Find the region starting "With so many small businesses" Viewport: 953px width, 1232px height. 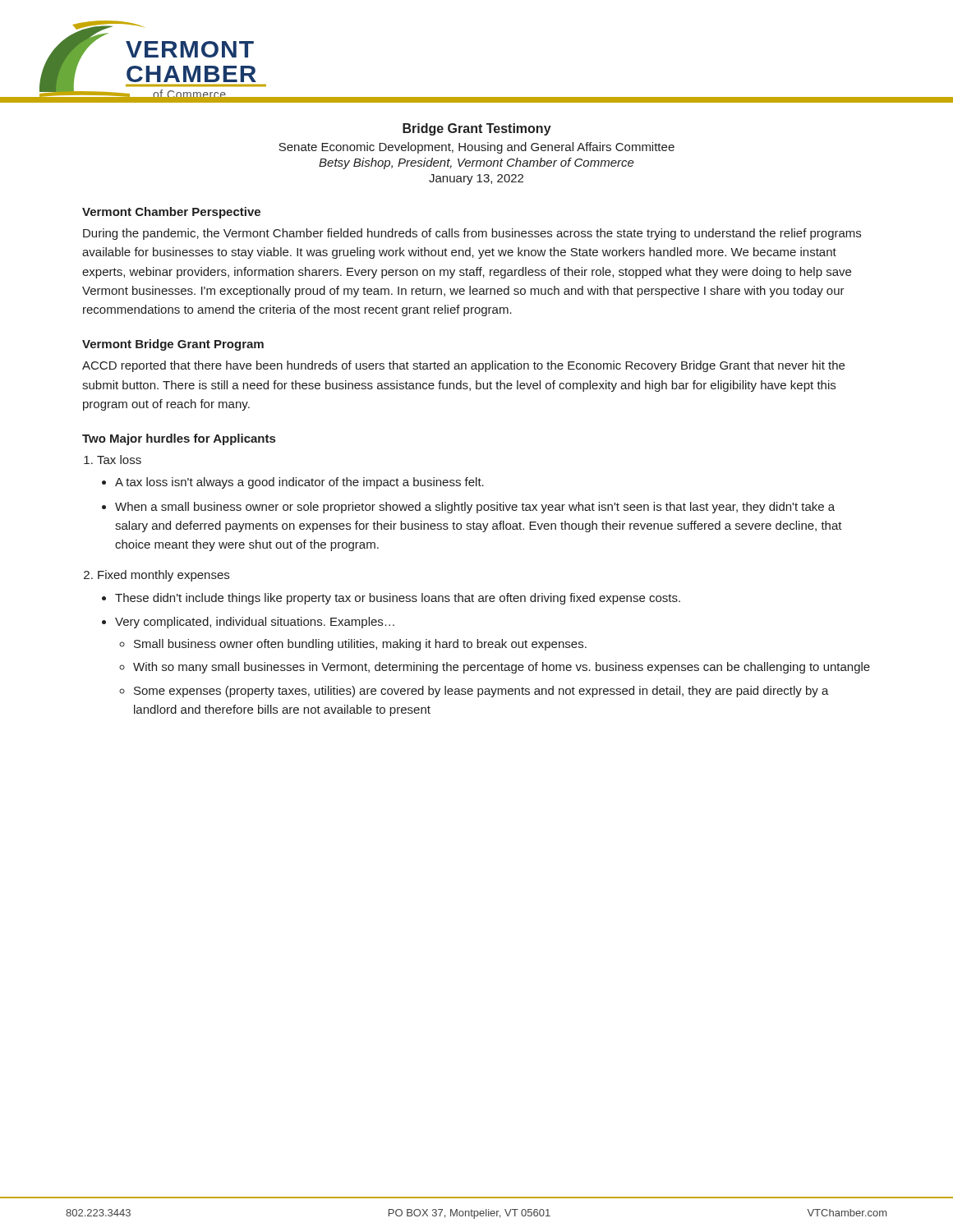(x=502, y=667)
